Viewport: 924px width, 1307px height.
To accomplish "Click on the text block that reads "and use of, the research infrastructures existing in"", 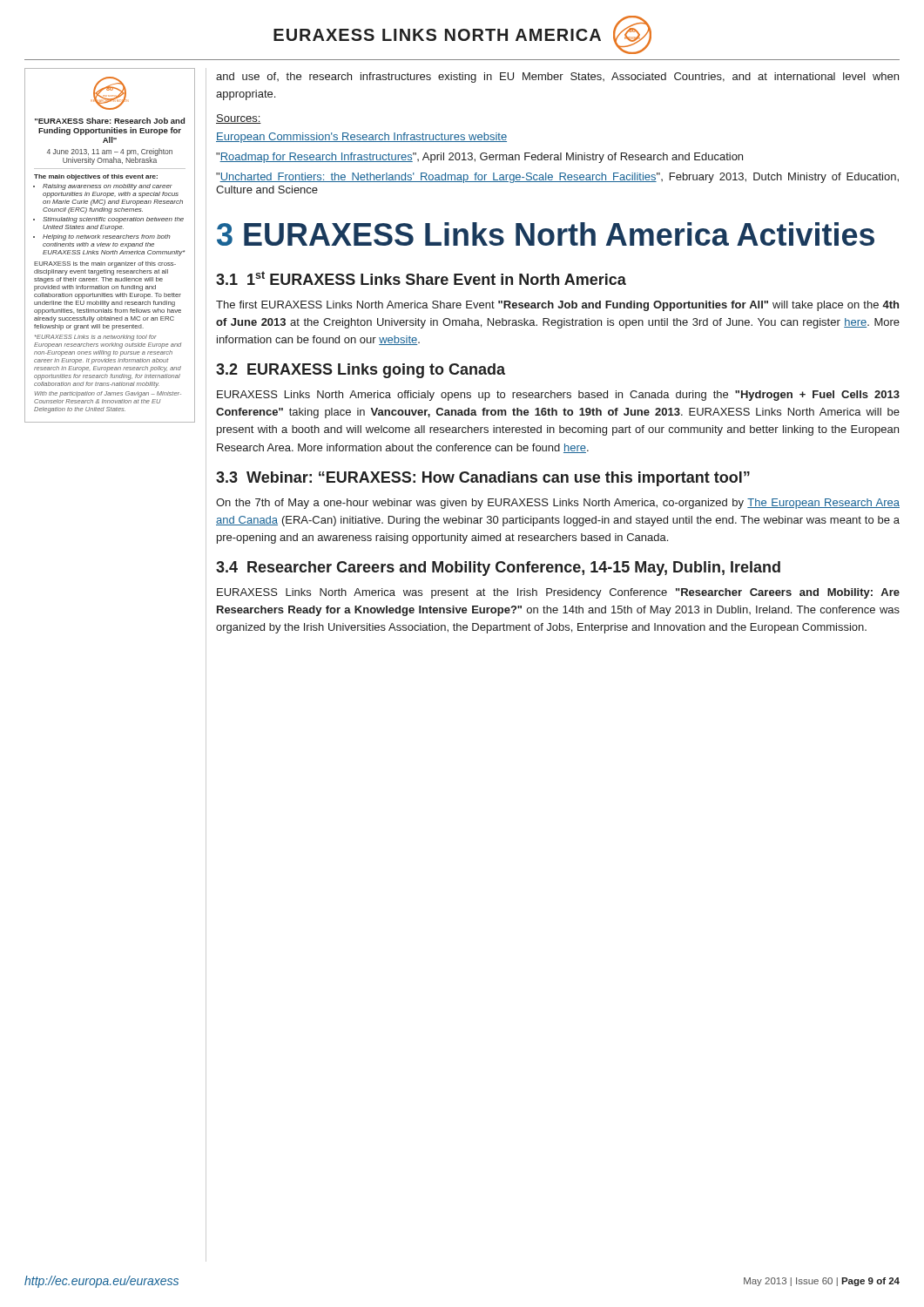I will (558, 85).
